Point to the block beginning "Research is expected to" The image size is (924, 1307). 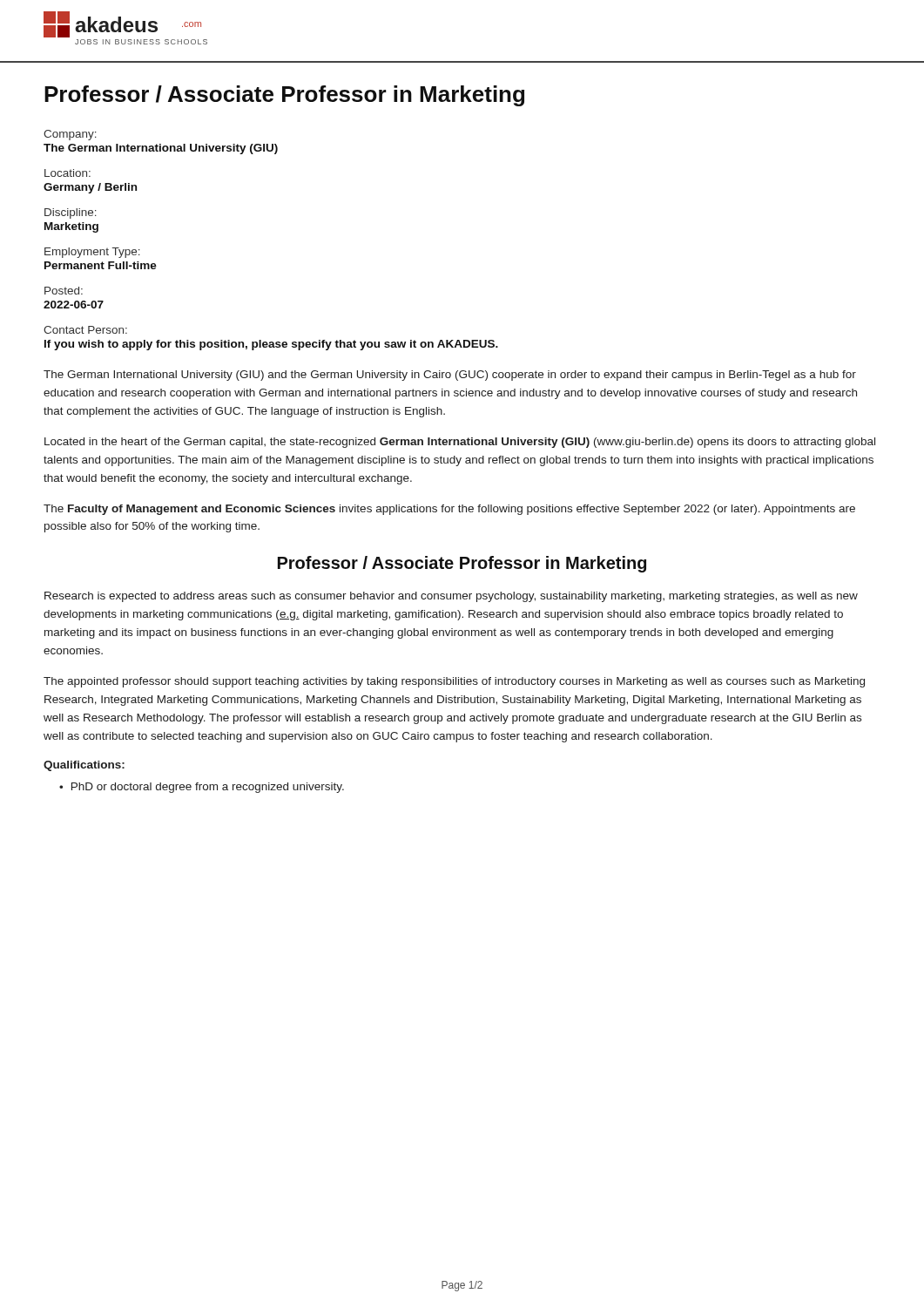click(x=451, y=623)
